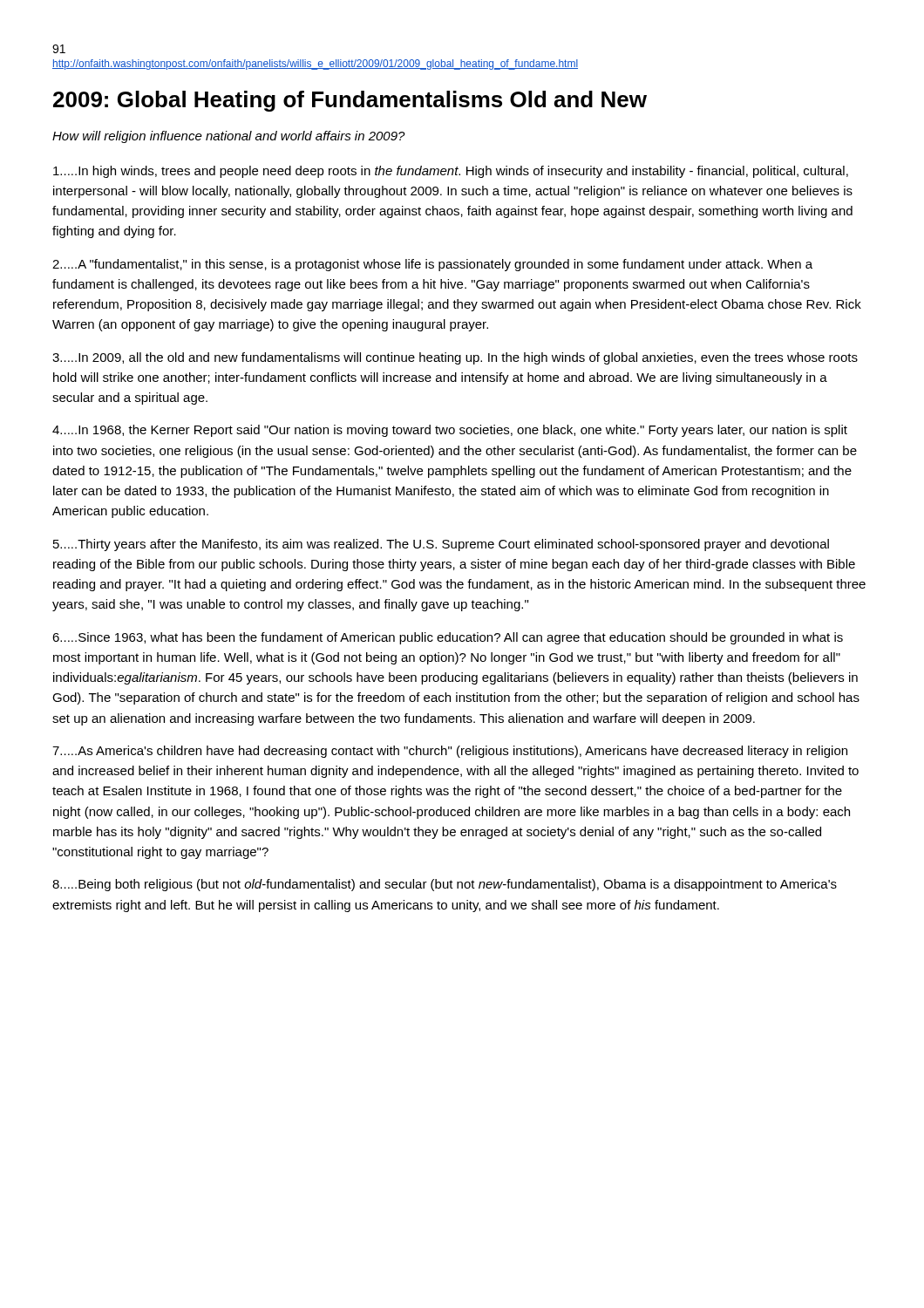Image resolution: width=924 pixels, height=1308 pixels.
Task: Click on the region starting "....As America's children have had decreasing contact with"
Action: point(456,801)
